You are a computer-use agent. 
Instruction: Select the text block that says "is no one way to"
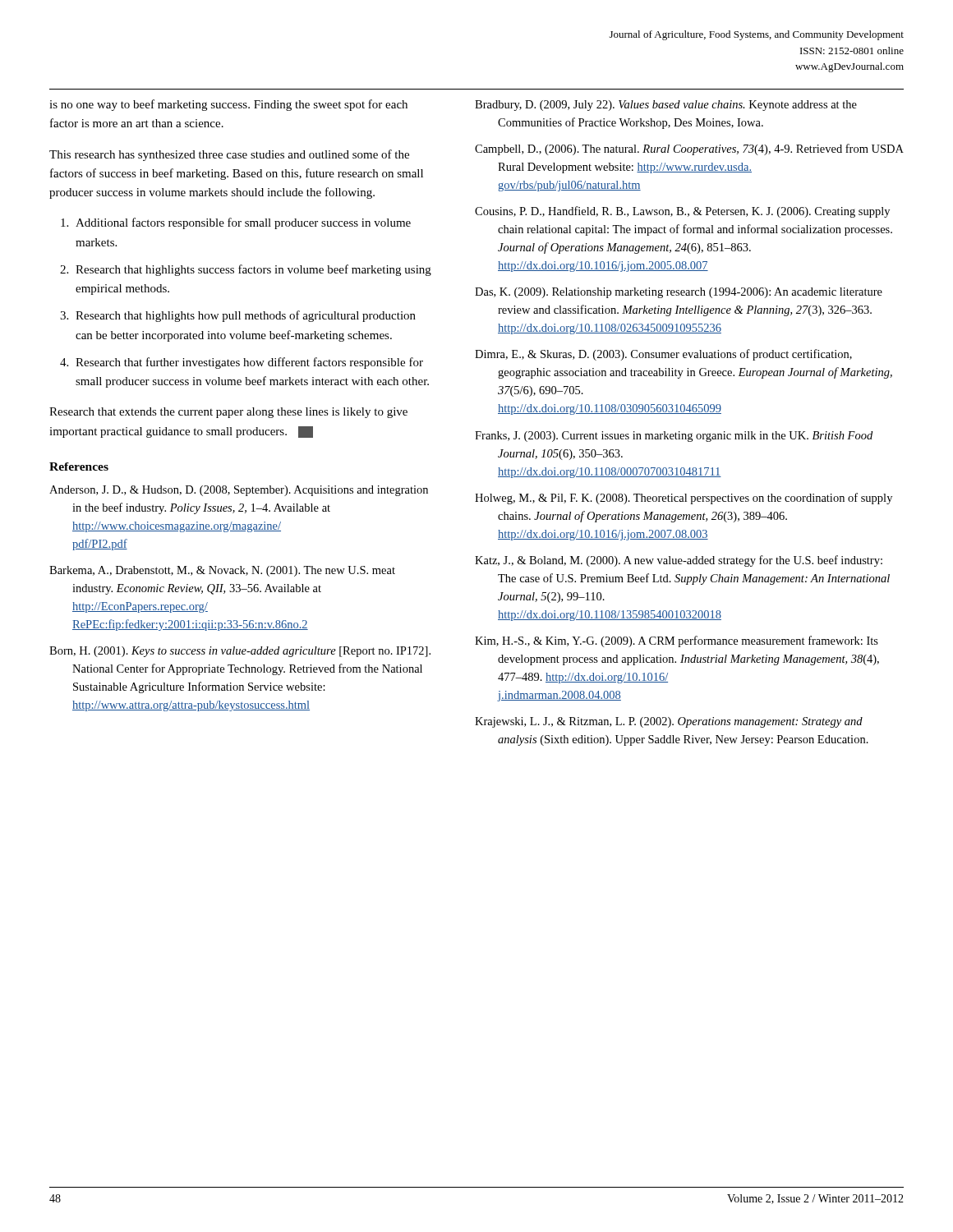tap(229, 114)
